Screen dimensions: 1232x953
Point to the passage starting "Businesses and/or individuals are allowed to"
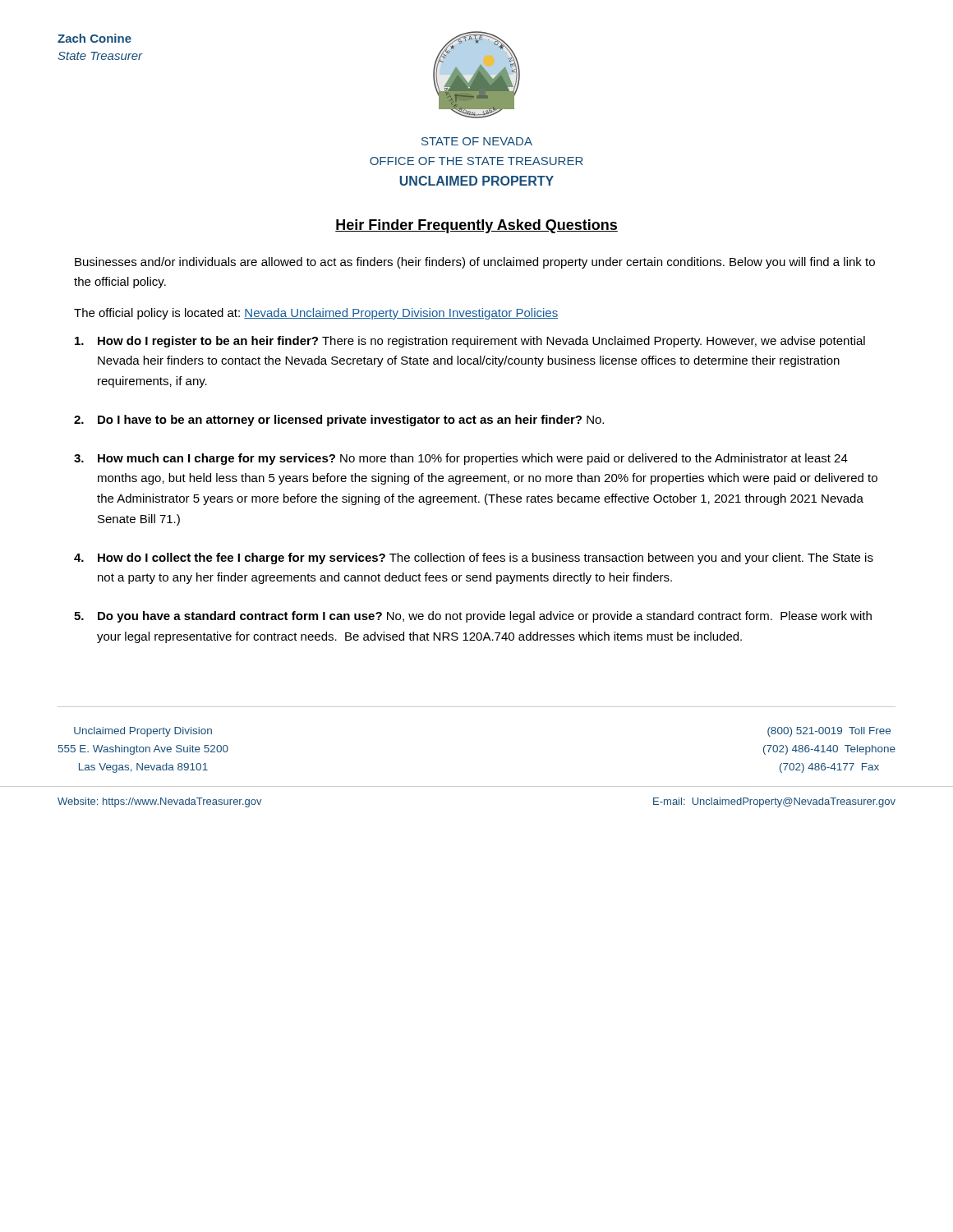475,271
